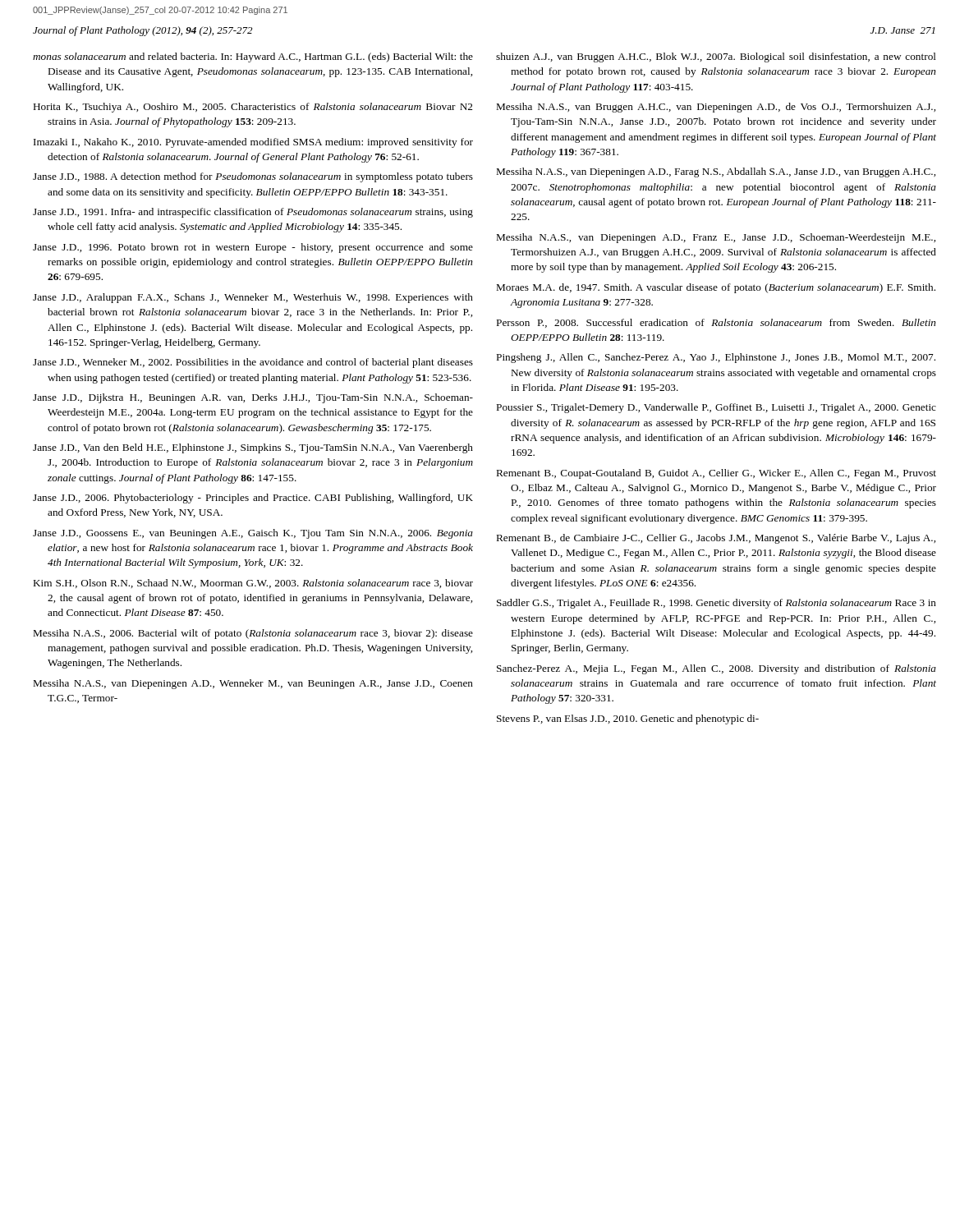Locate the list item with the text "Janse J.D., 1988. A"
969x1232 pixels.
point(253,184)
